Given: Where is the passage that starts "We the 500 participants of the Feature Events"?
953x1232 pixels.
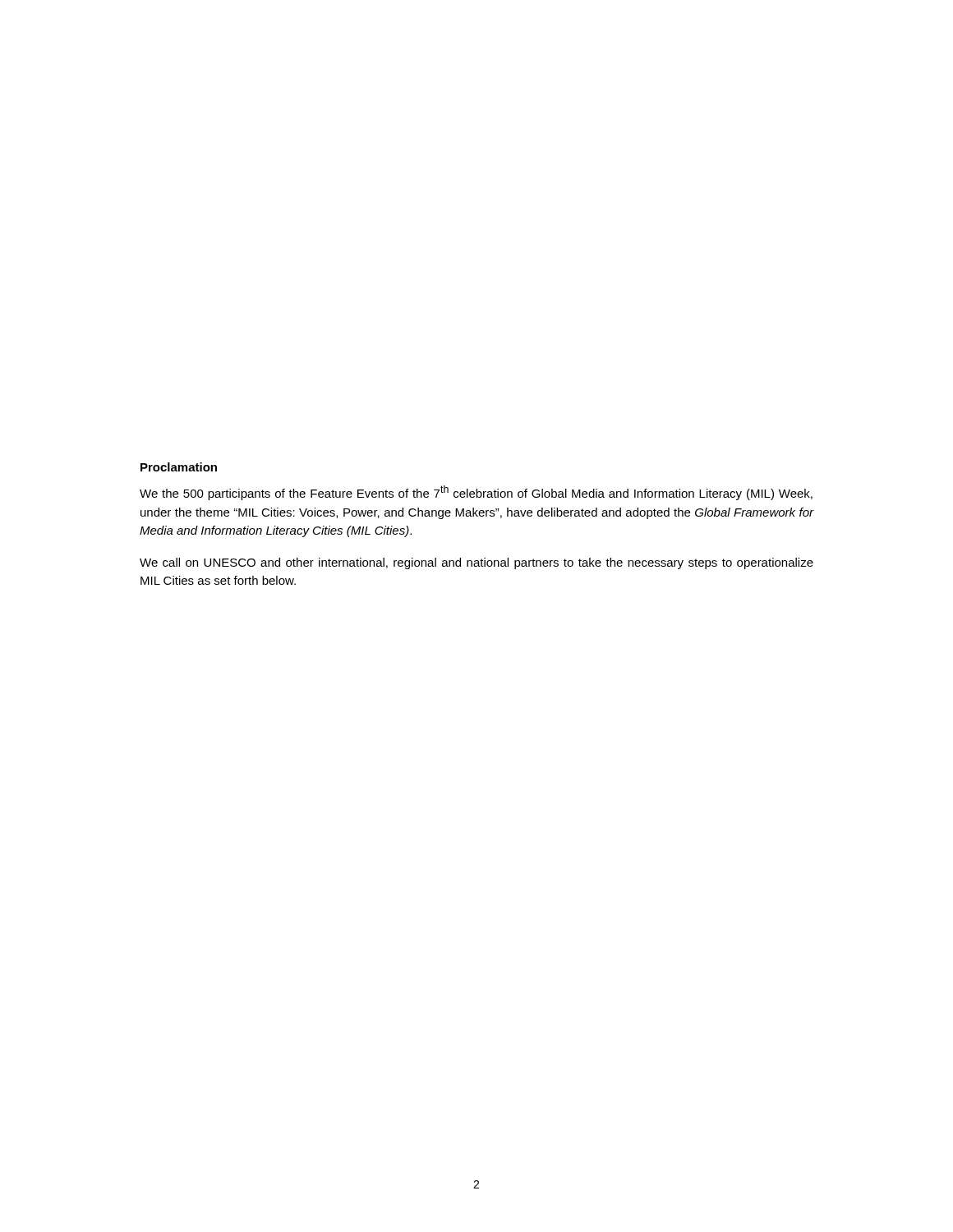Looking at the screenshot, I should coord(476,510).
